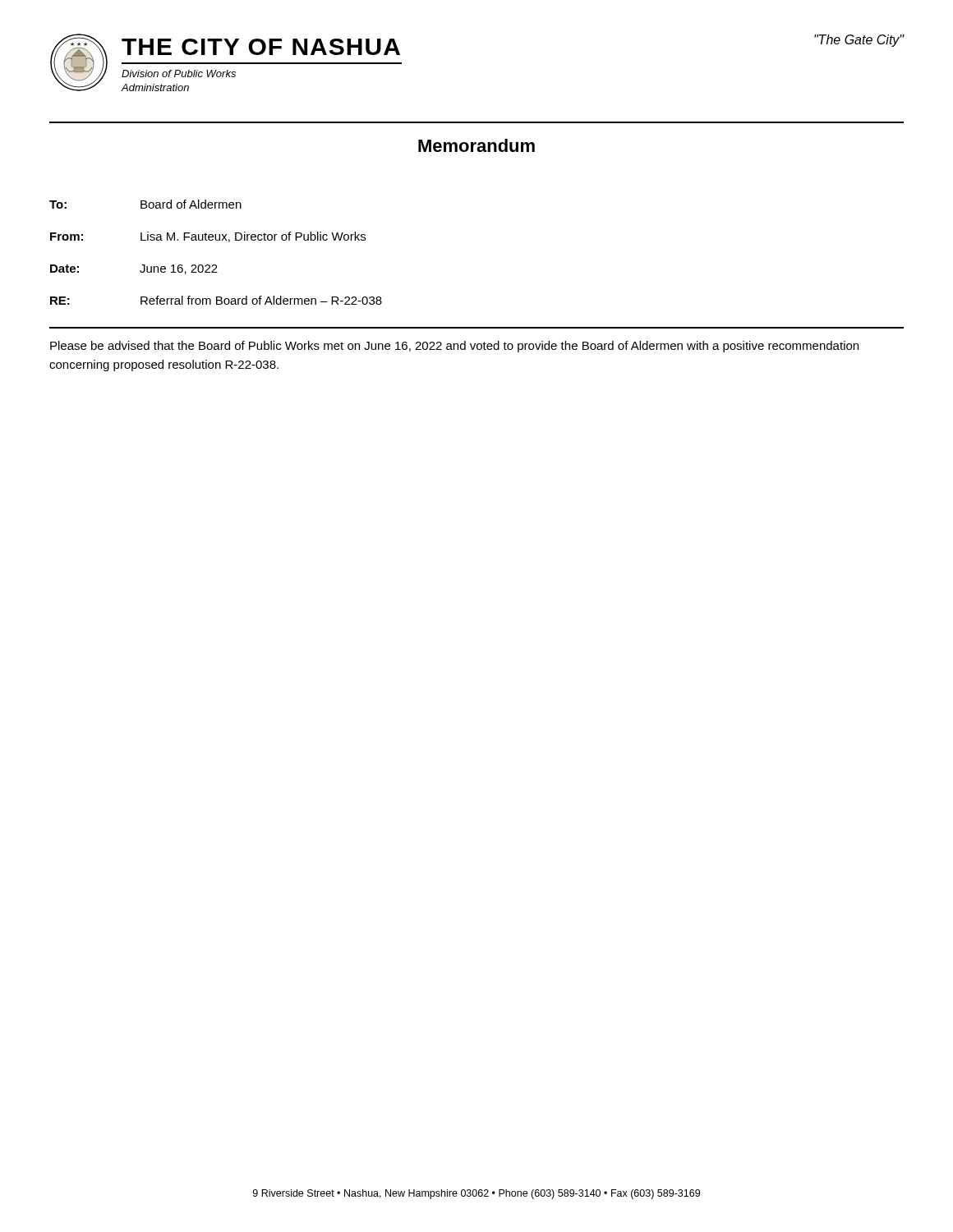This screenshot has height=1232, width=953.
Task: Find the logo
Action: coord(79,64)
